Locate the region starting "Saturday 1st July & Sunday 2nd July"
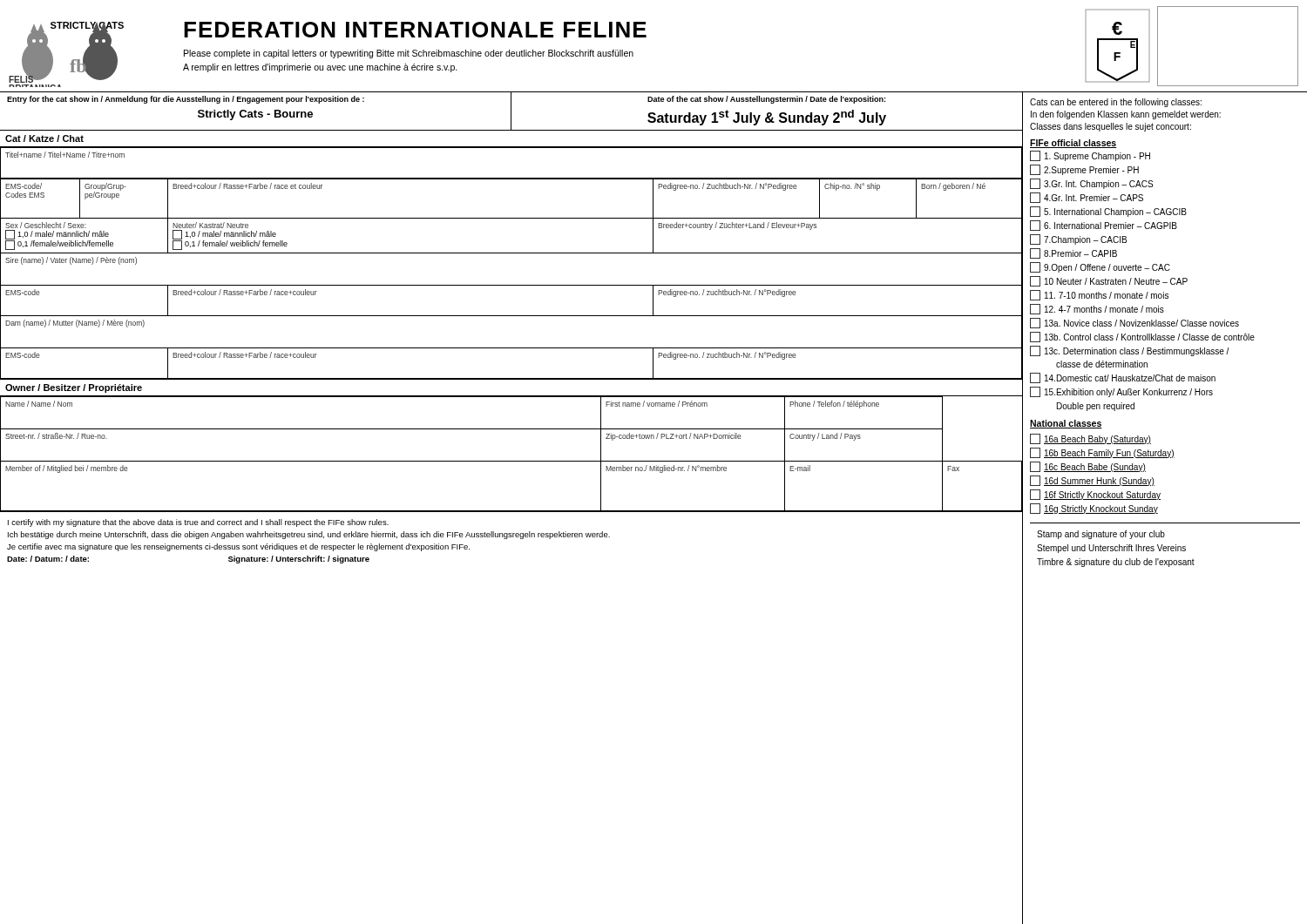 click(767, 116)
